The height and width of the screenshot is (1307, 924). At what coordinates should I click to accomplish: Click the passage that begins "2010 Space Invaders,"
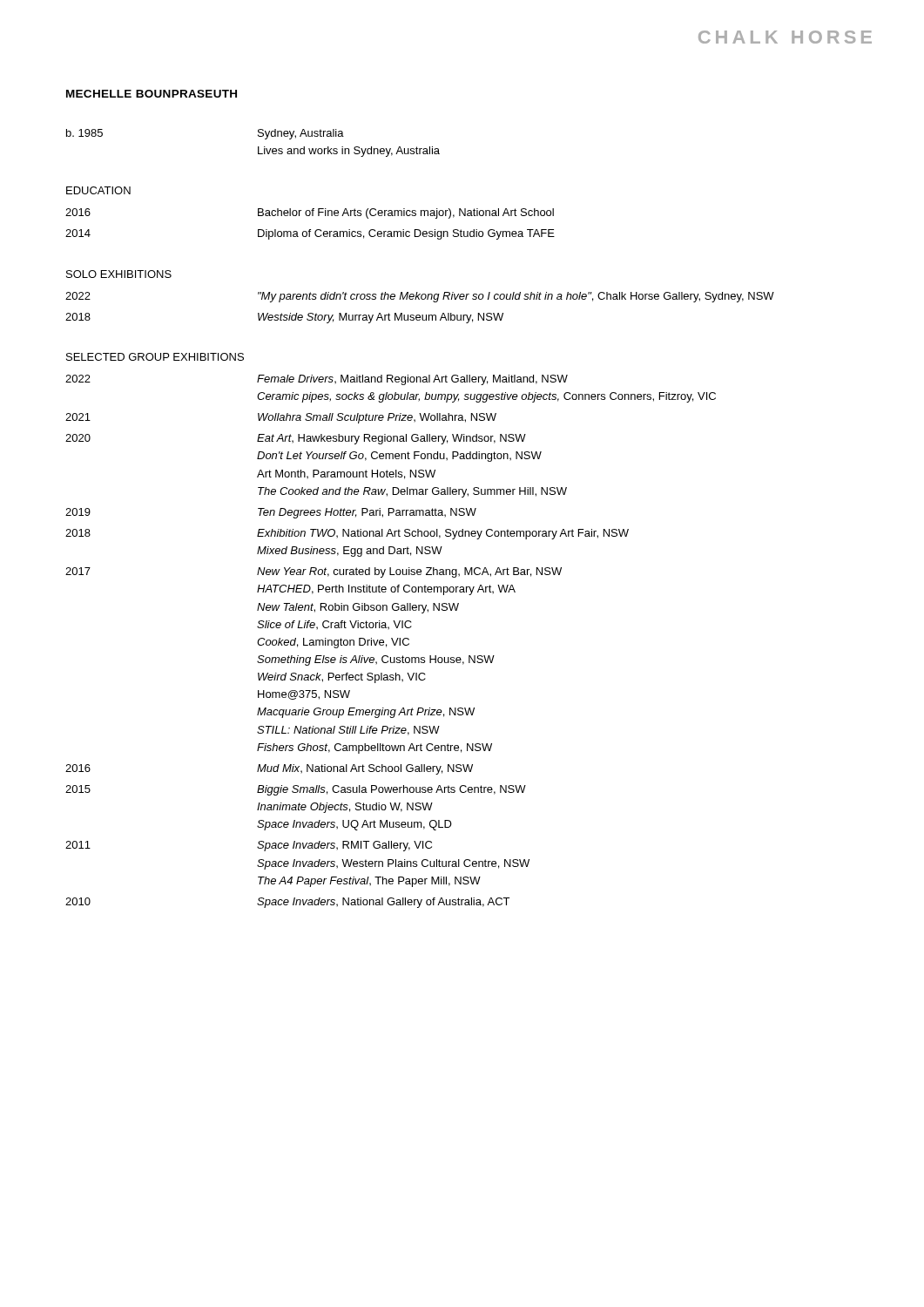pyautogui.click(x=288, y=902)
